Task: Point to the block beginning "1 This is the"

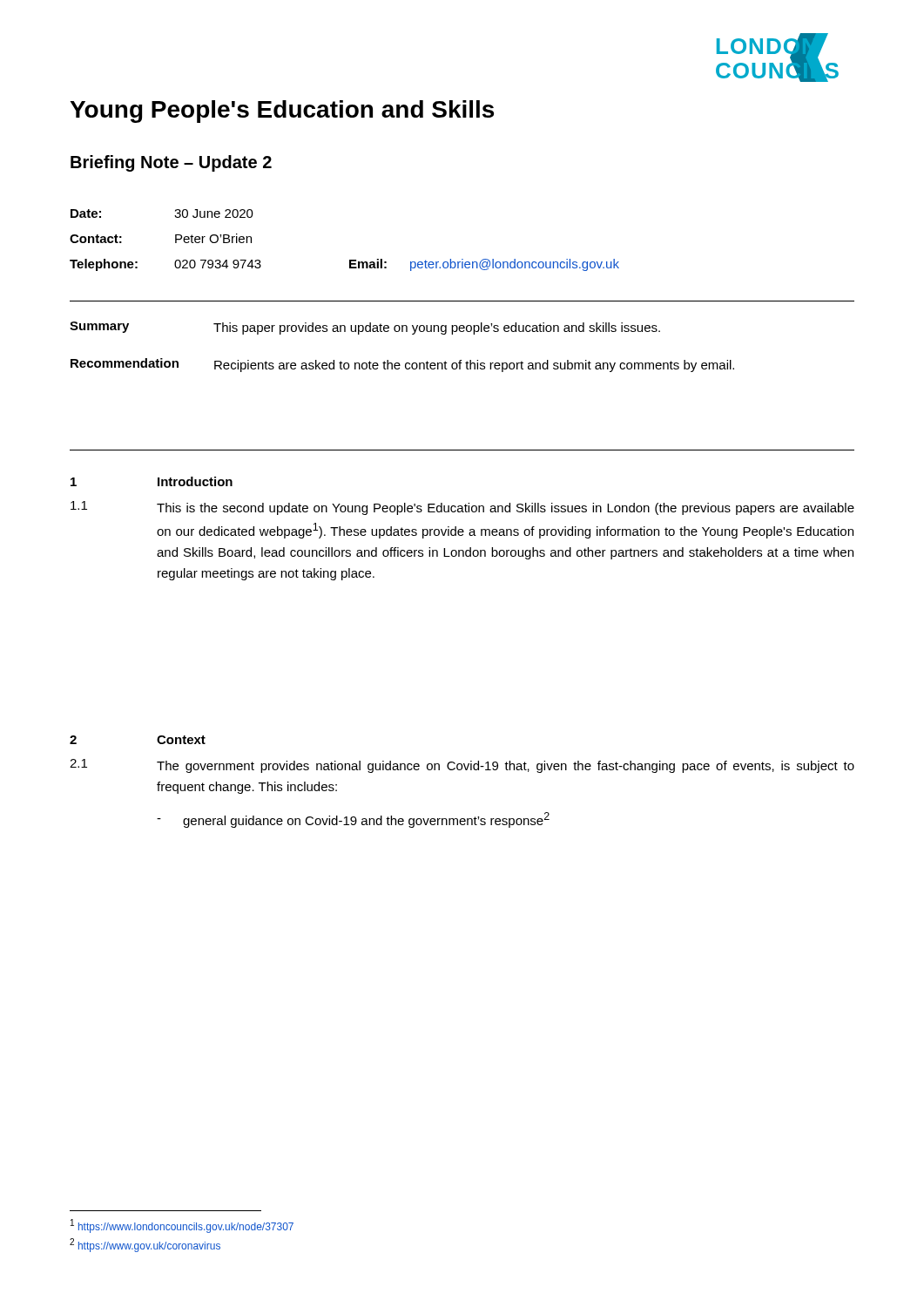Action: click(462, 541)
